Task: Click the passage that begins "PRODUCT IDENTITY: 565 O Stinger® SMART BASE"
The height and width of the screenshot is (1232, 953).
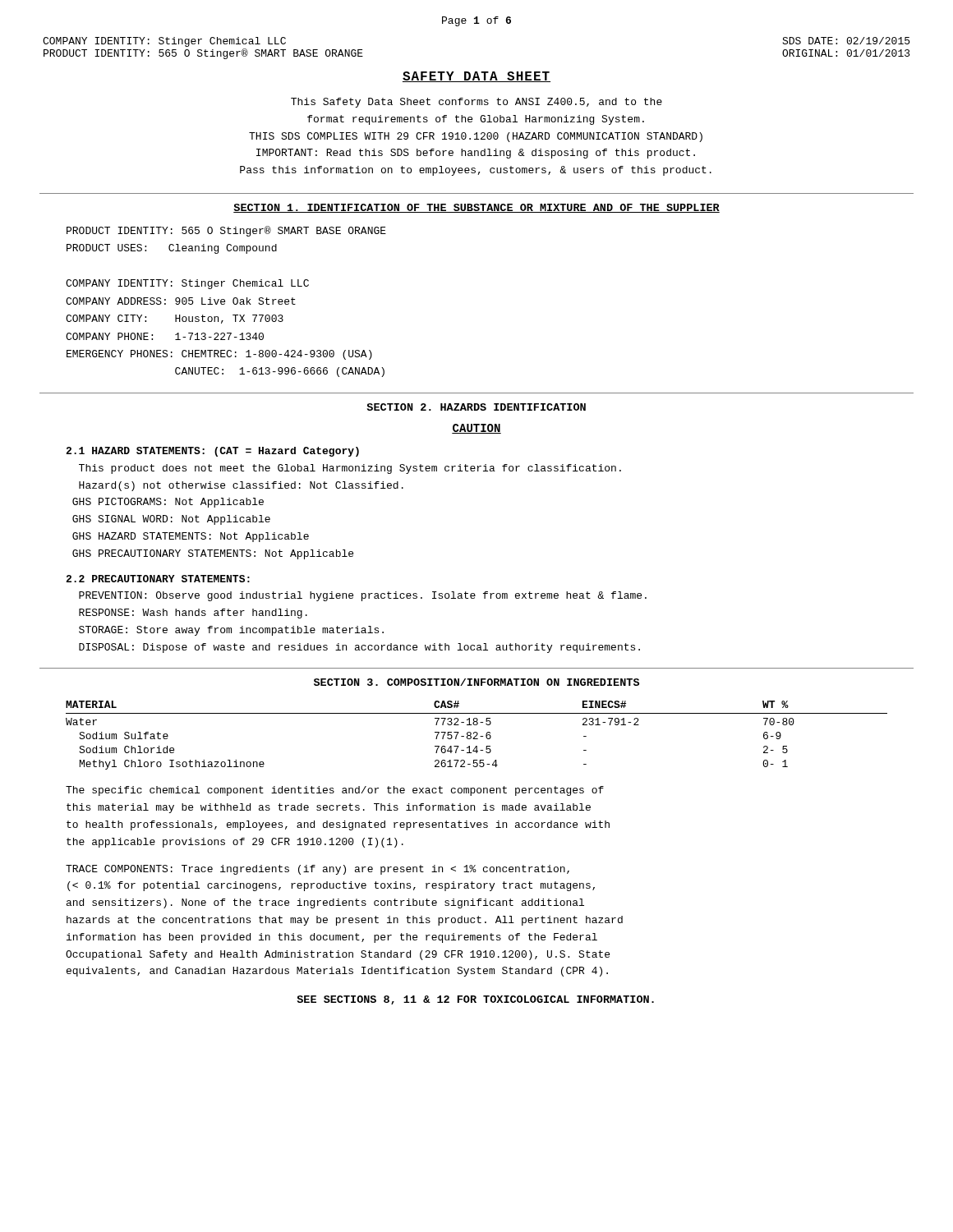Action: pyautogui.click(x=226, y=302)
